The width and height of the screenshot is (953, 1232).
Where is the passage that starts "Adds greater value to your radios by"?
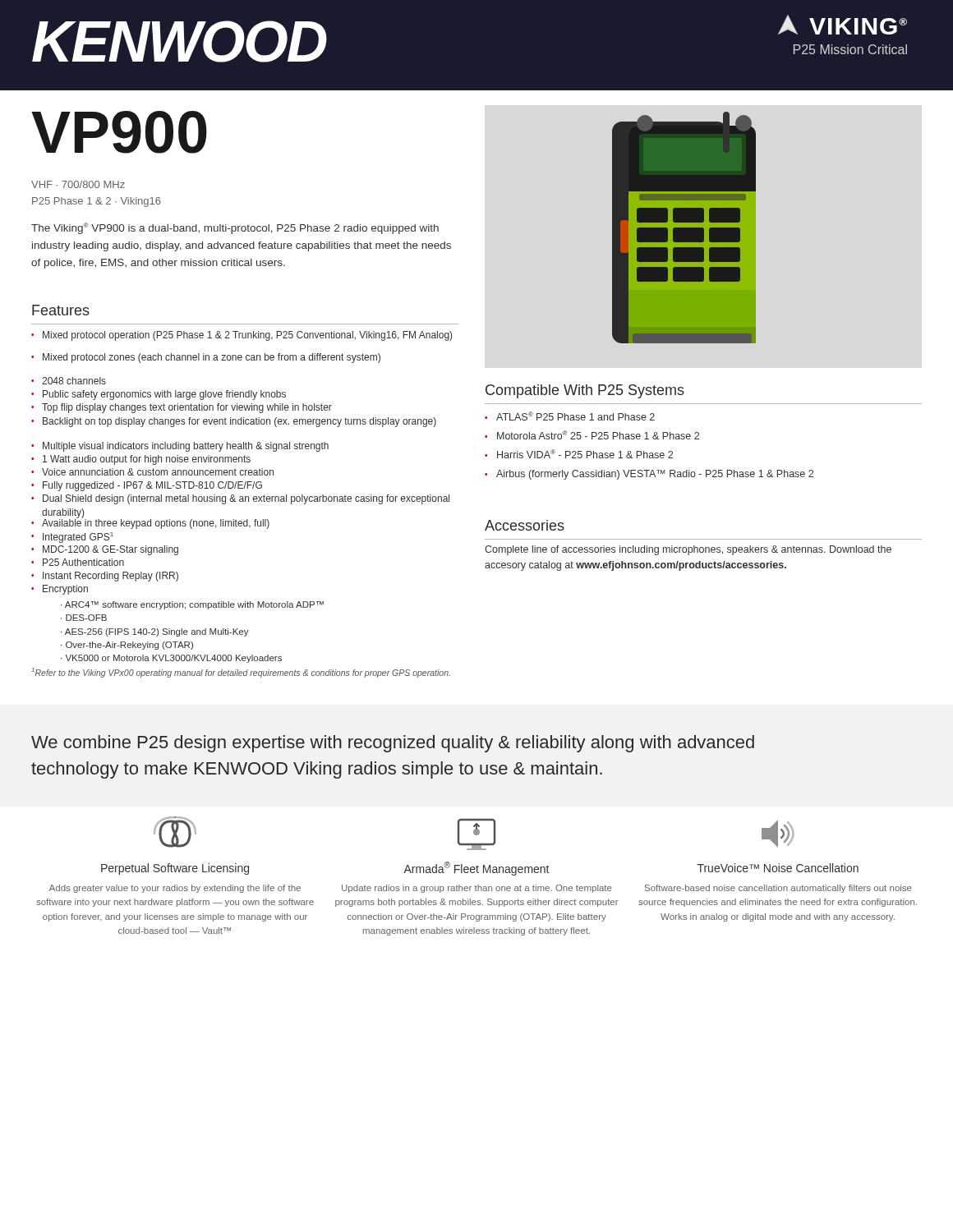[x=175, y=910]
